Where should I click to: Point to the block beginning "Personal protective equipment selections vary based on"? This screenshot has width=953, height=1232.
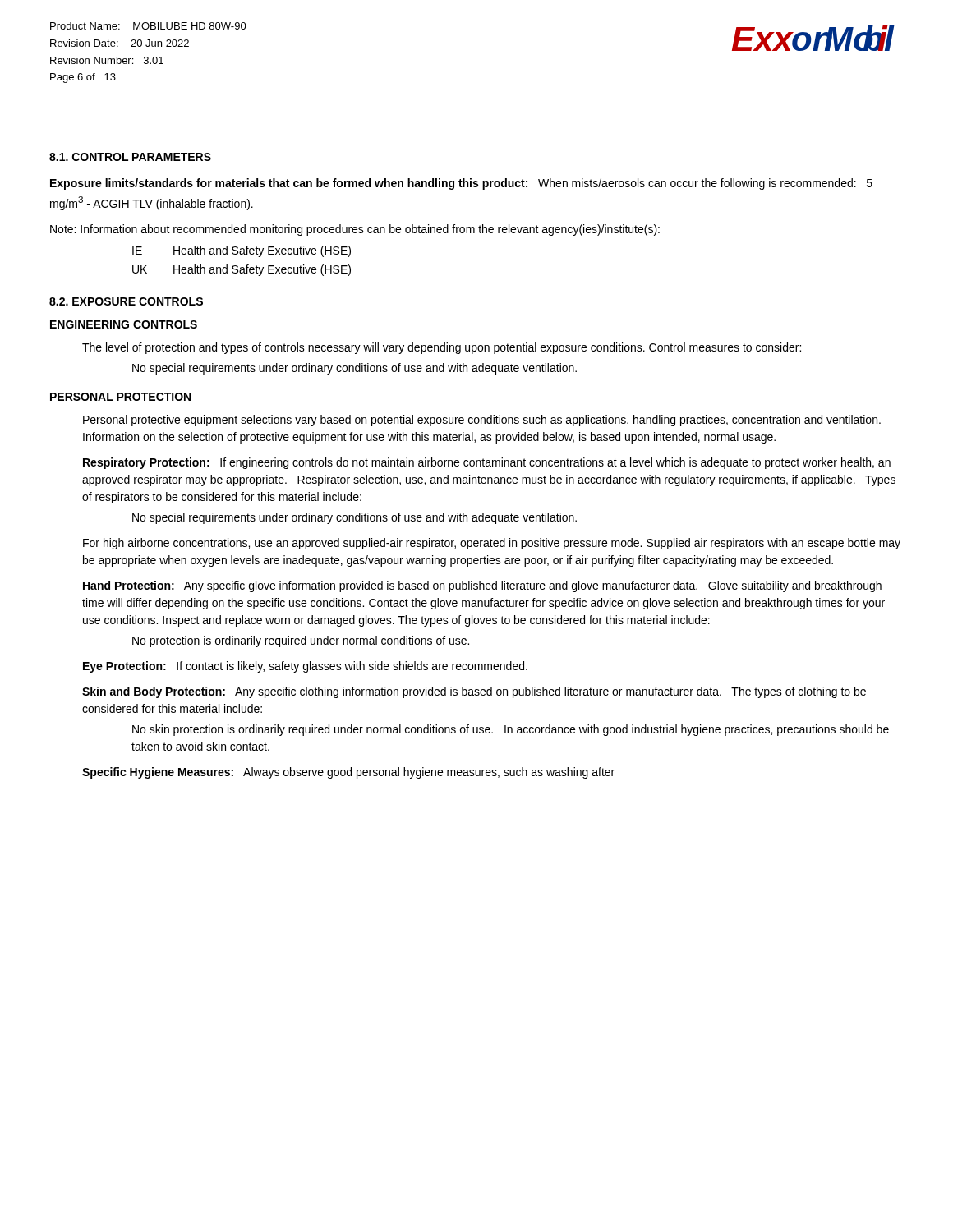point(485,429)
